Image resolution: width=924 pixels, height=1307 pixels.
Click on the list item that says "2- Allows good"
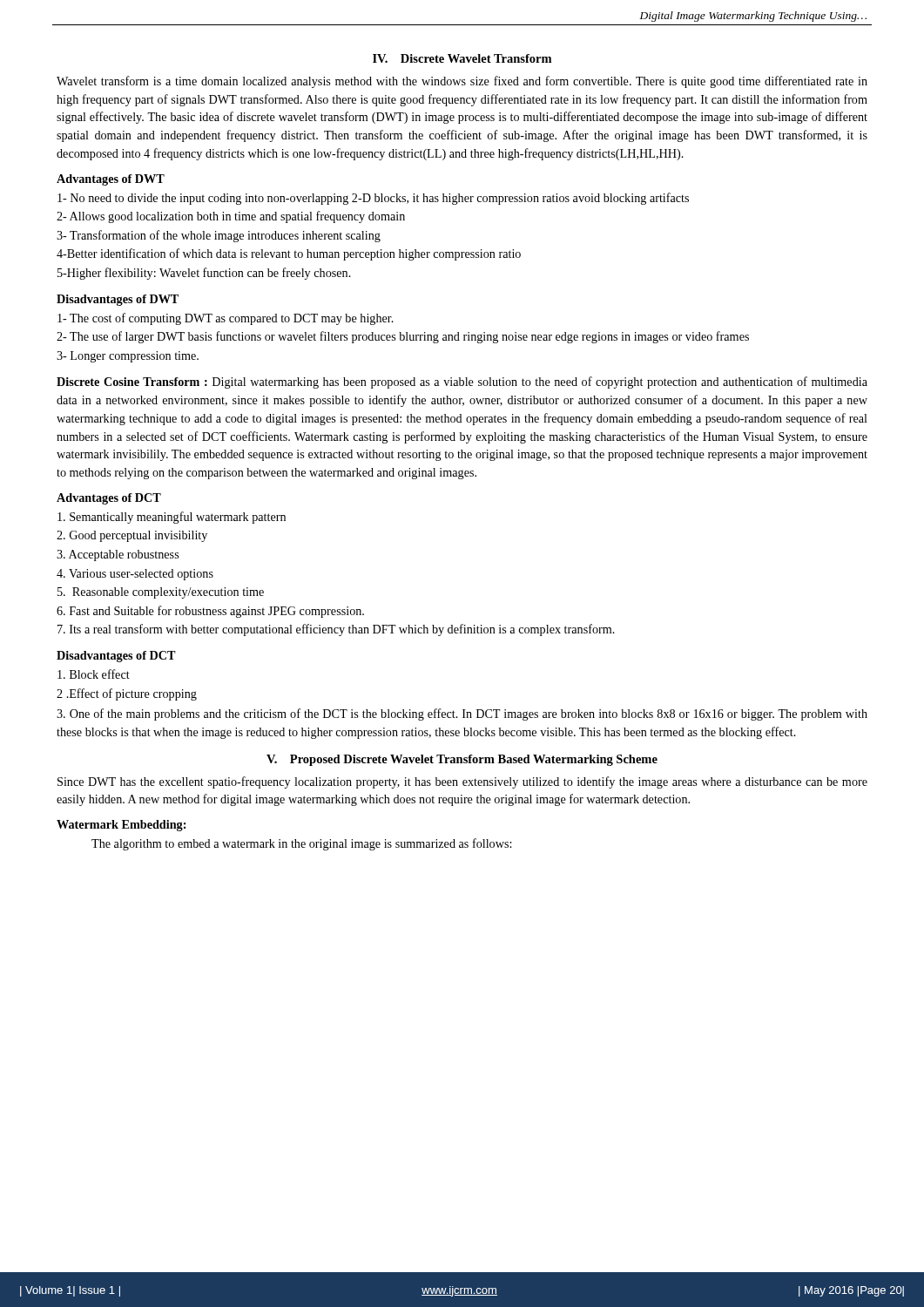pyautogui.click(x=231, y=216)
